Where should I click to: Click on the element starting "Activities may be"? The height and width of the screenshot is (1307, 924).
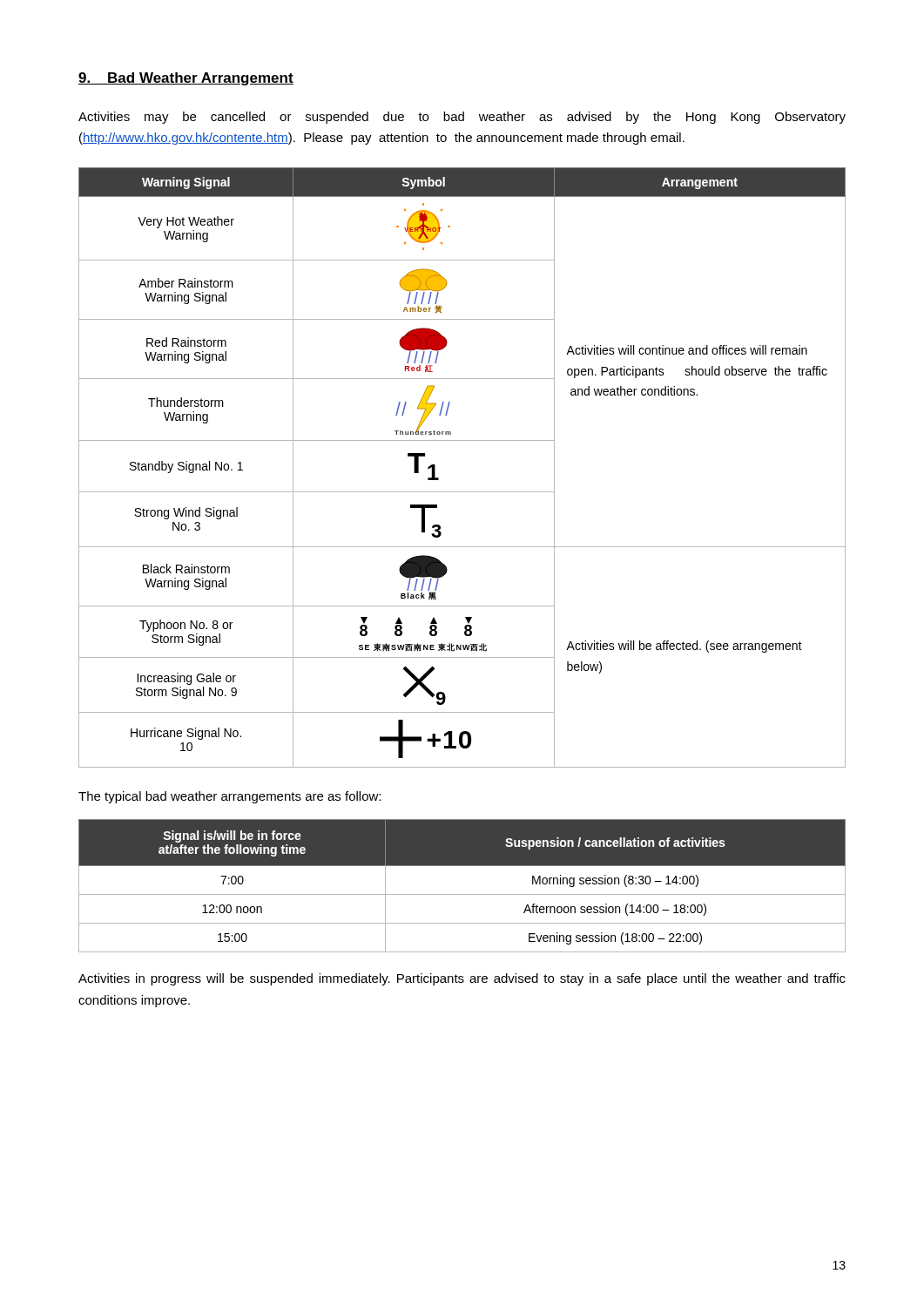pos(462,127)
